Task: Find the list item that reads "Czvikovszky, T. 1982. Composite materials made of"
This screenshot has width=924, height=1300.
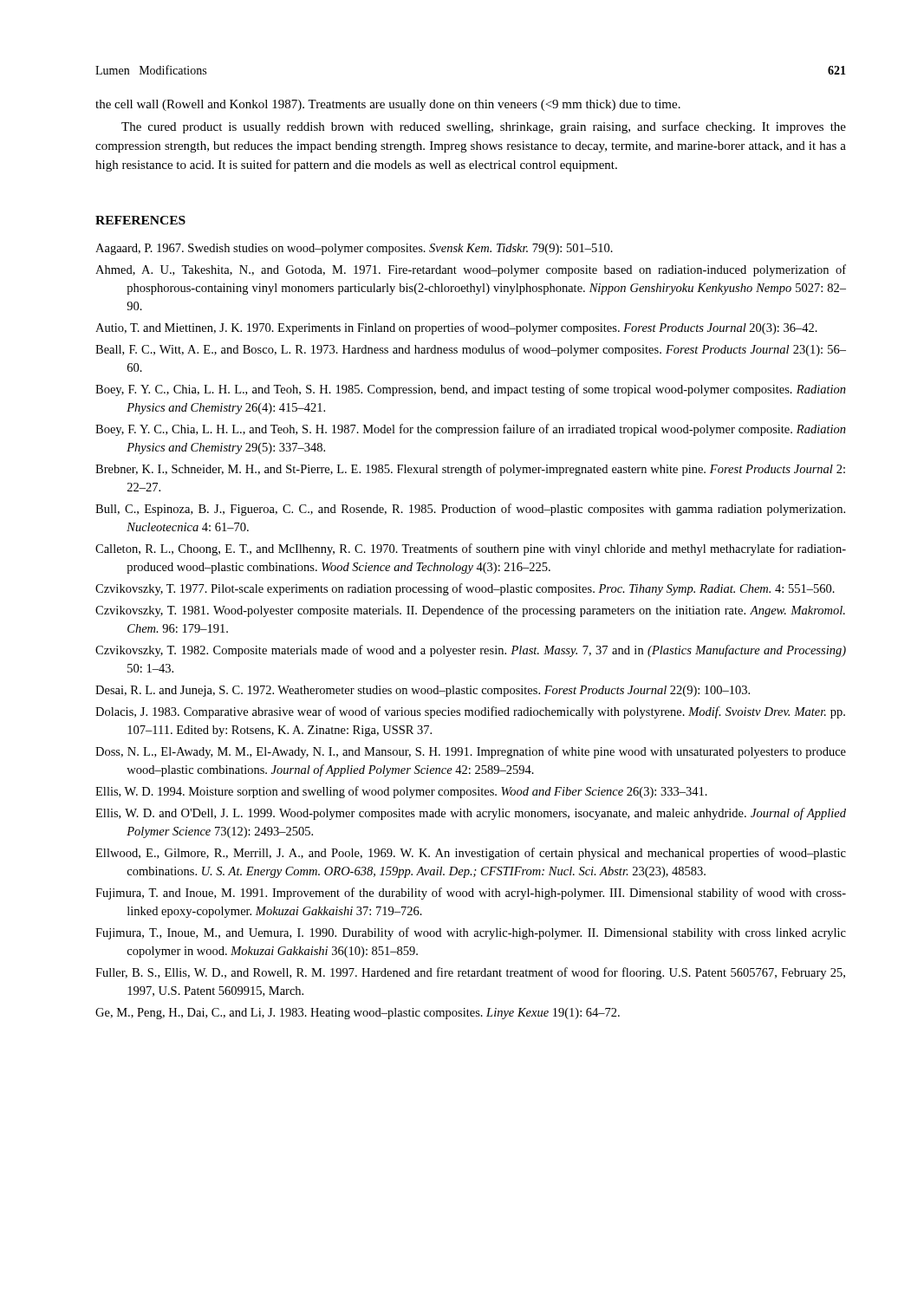Action: click(471, 659)
